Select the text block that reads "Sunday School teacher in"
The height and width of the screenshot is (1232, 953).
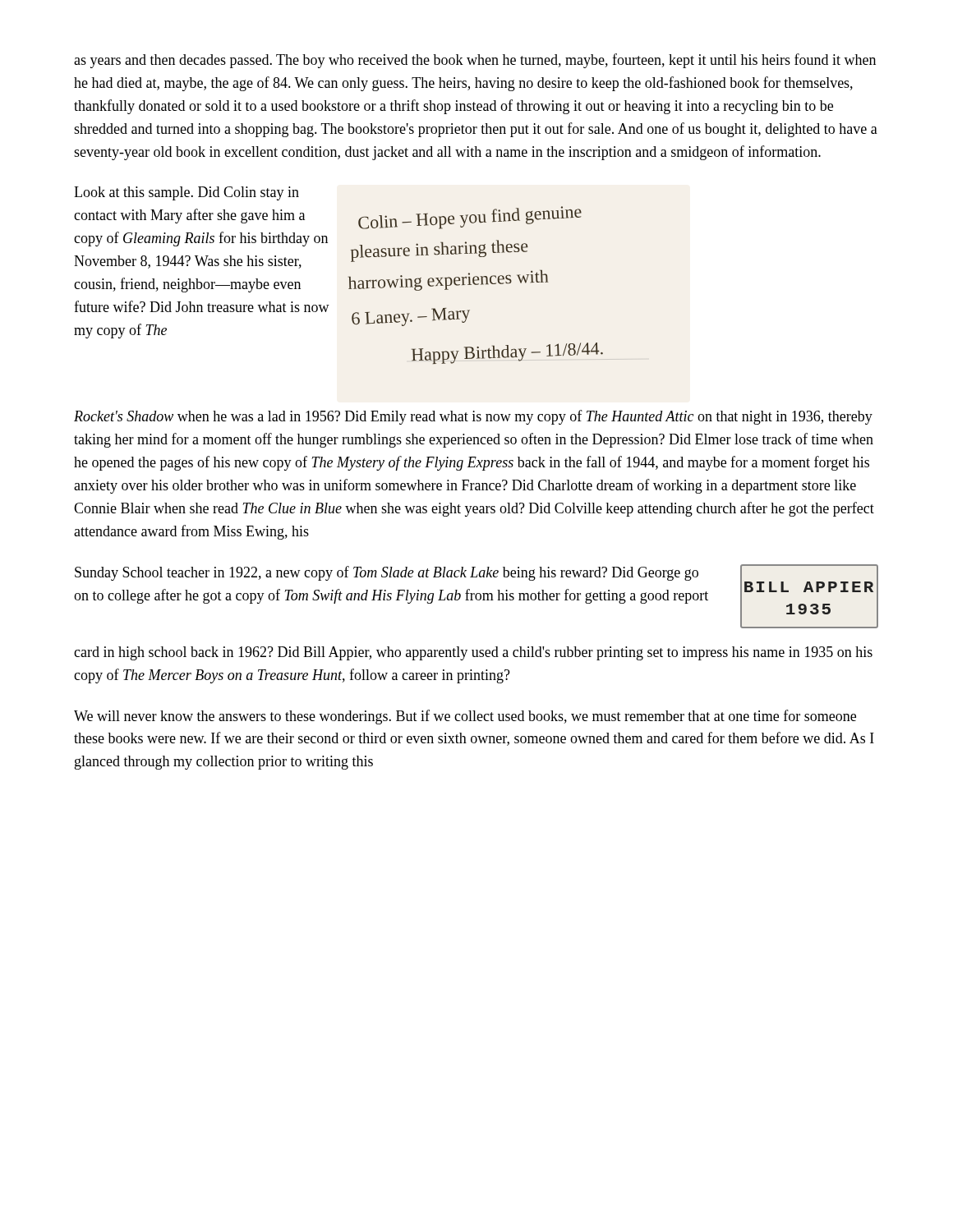(x=394, y=585)
